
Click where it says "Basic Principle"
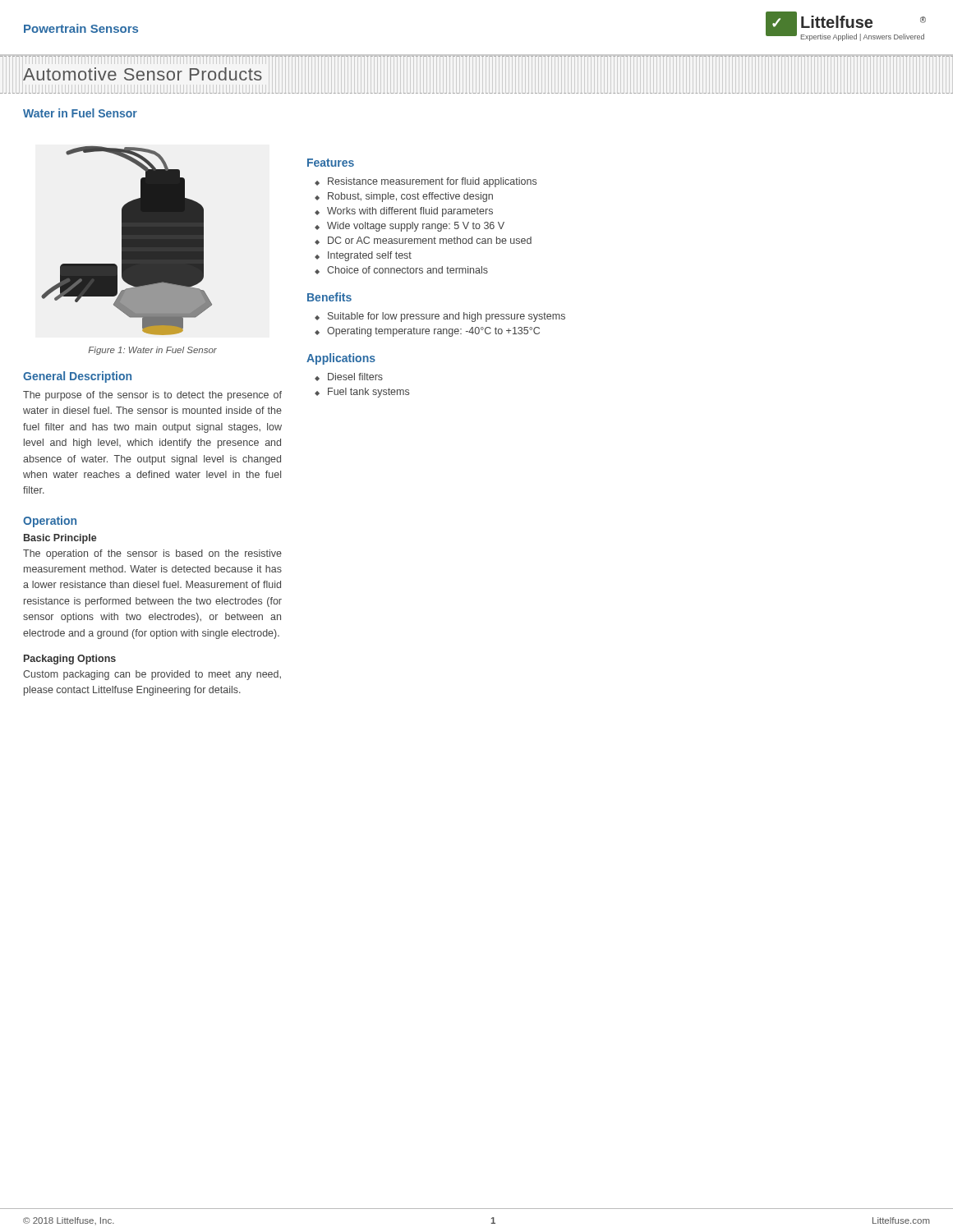coord(60,538)
